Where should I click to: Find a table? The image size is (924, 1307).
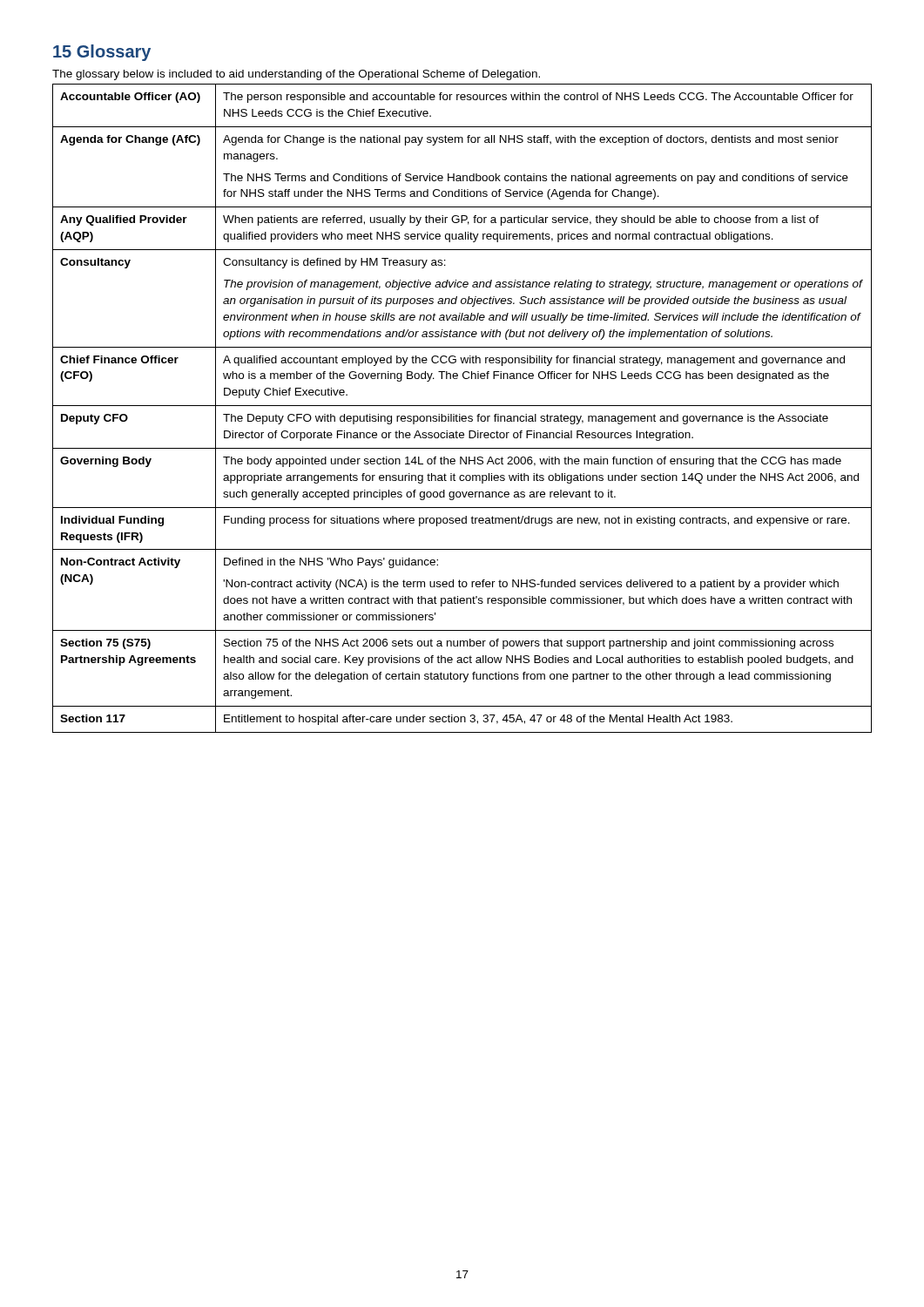(x=462, y=408)
